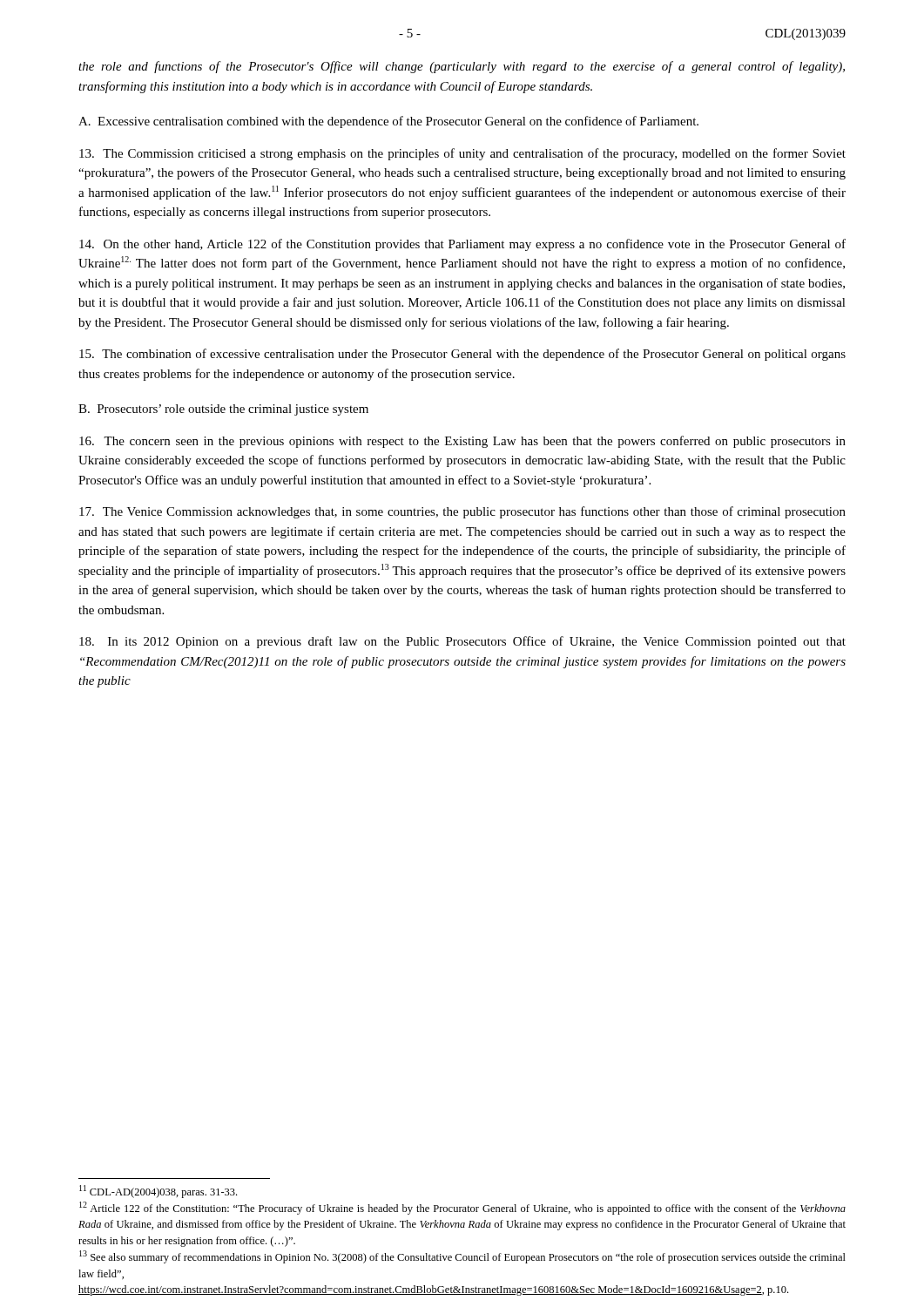The image size is (924, 1307).
Task: Locate the passage starting "the role and functions of the"
Action: [x=462, y=76]
